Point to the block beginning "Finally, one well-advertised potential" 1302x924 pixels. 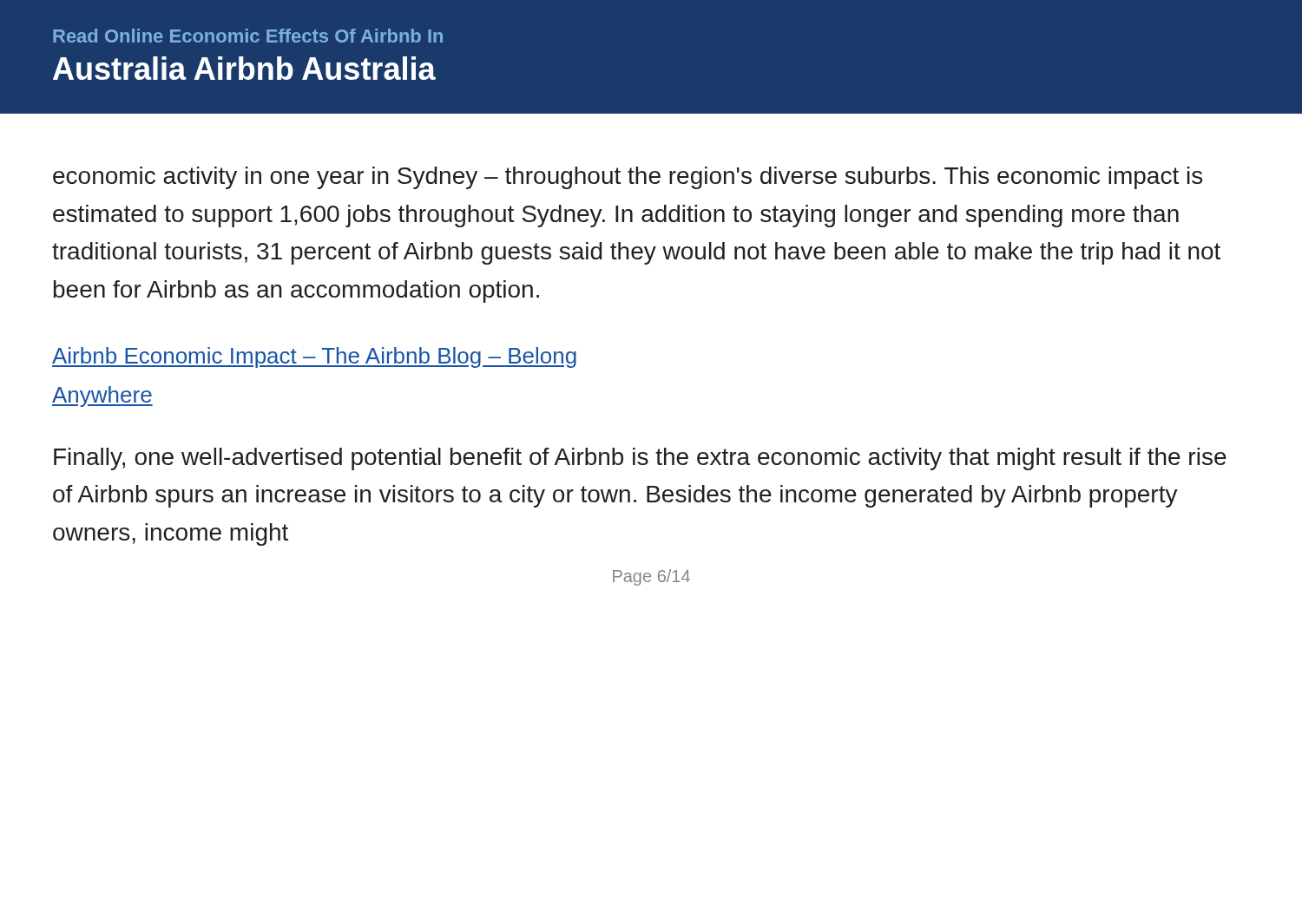[639, 494]
